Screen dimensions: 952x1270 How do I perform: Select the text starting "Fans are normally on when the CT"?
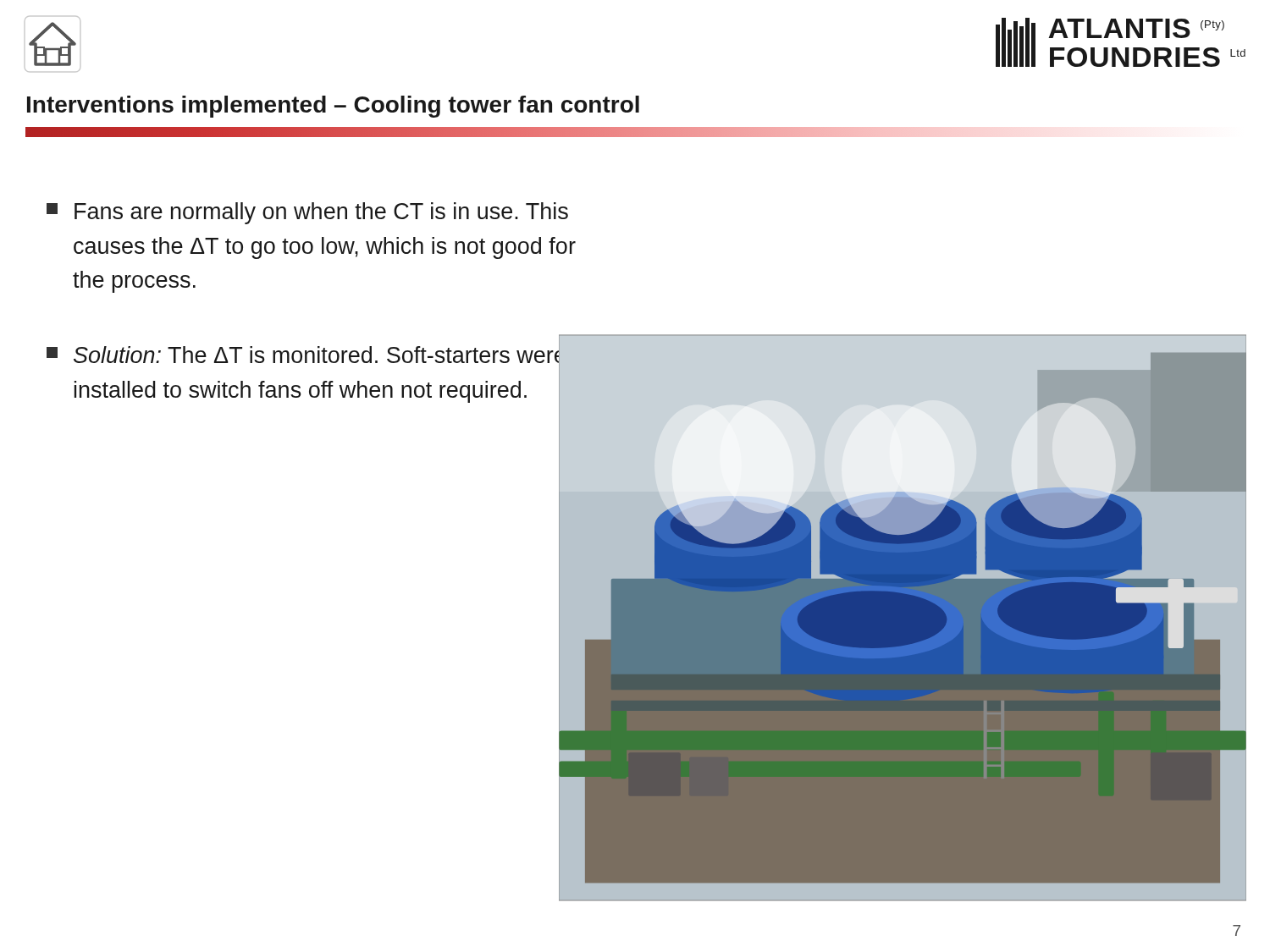pyautogui.click(x=324, y=246)
